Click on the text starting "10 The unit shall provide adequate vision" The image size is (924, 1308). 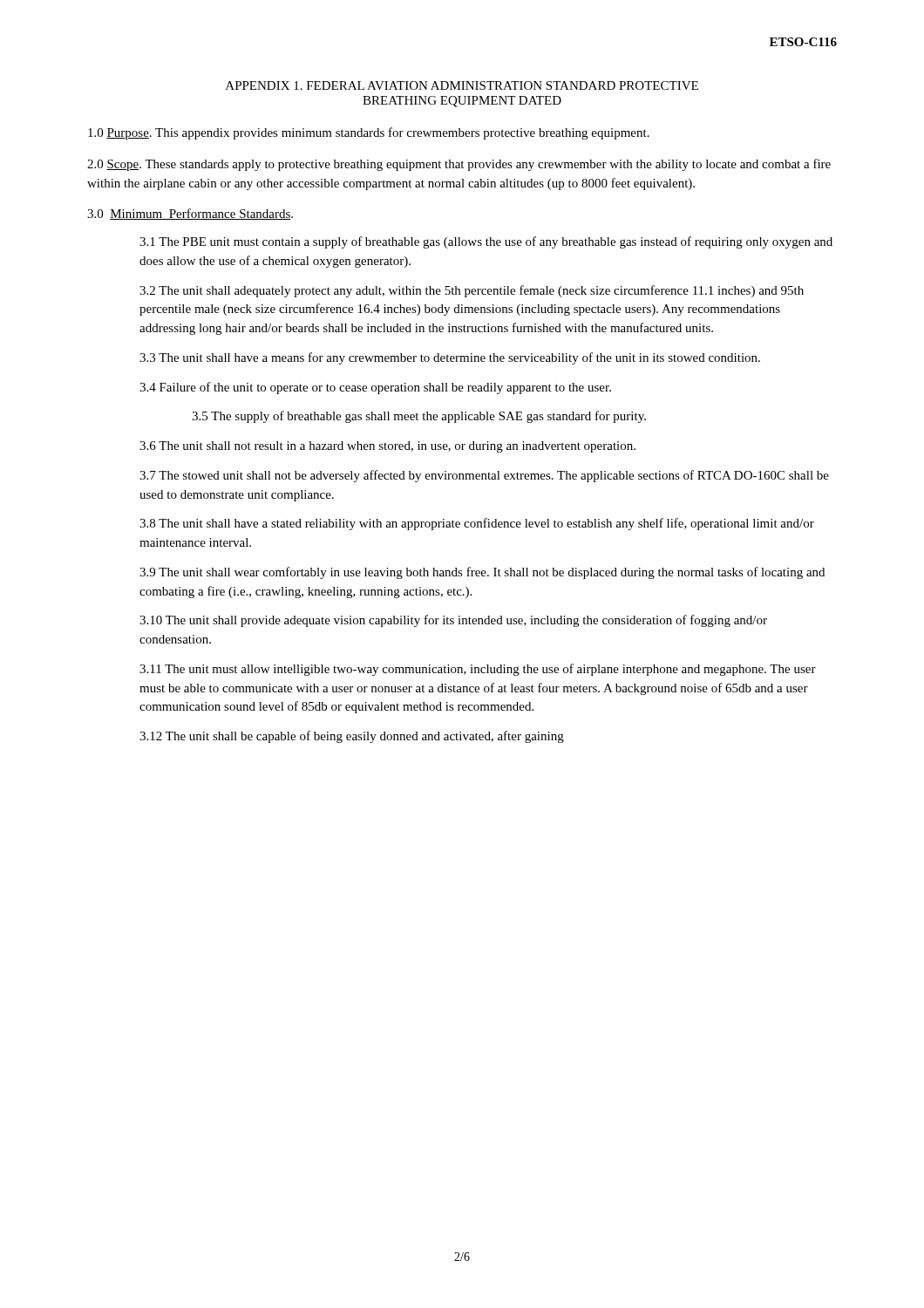(462, 630)
